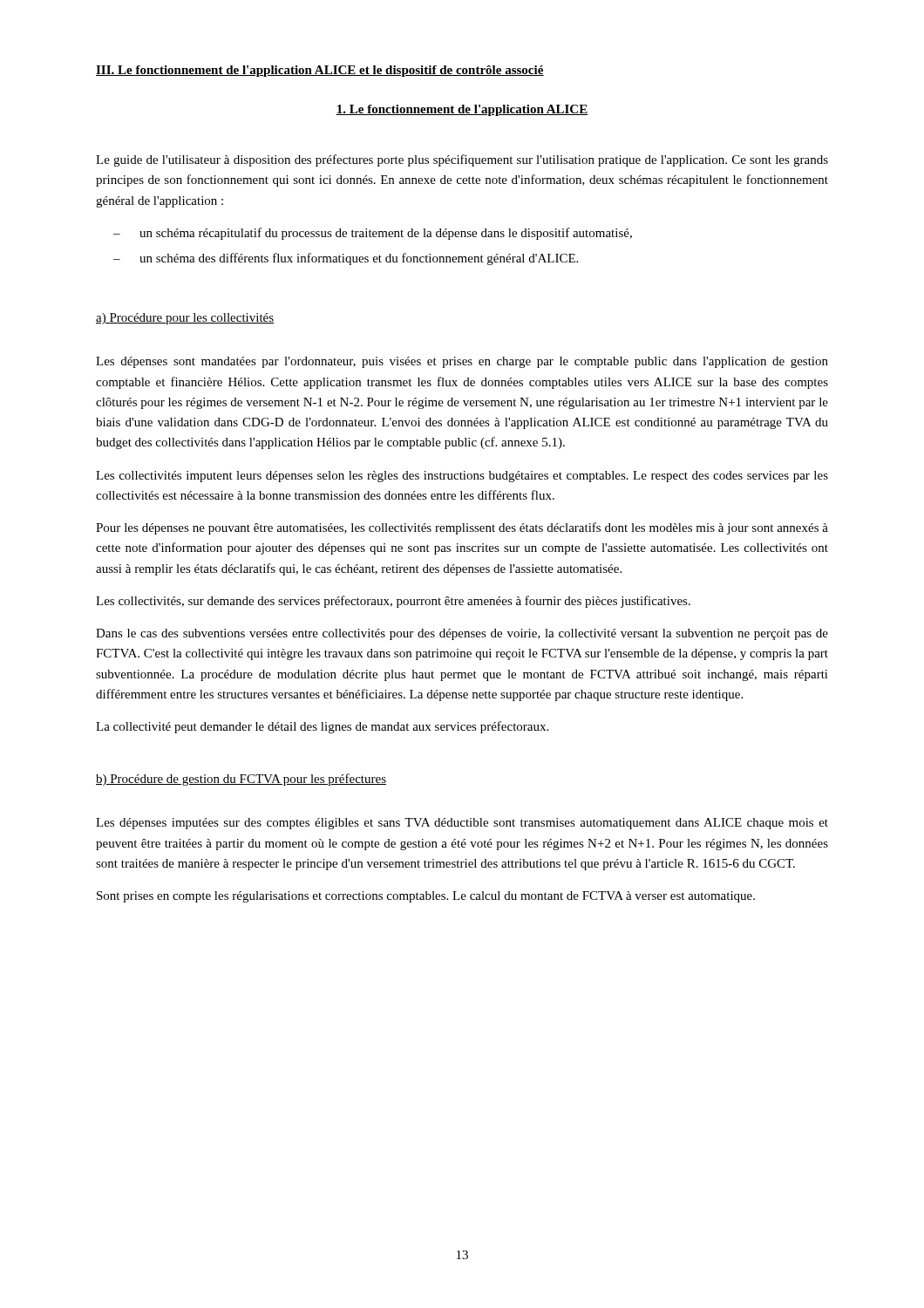Find the block on this page that starts "Sont prises en"

426,896
